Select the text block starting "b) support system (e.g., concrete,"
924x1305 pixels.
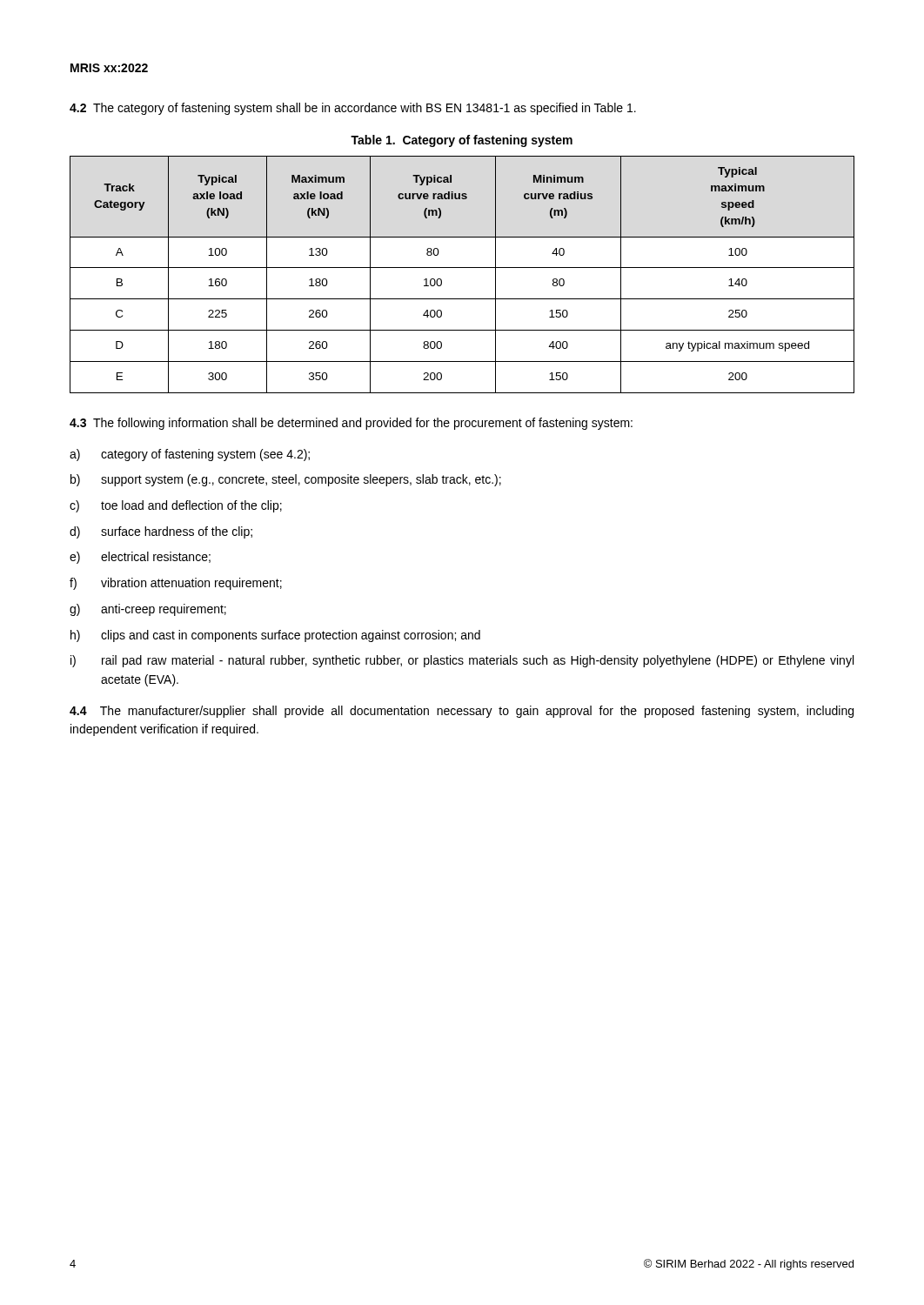tap(462, 480)
